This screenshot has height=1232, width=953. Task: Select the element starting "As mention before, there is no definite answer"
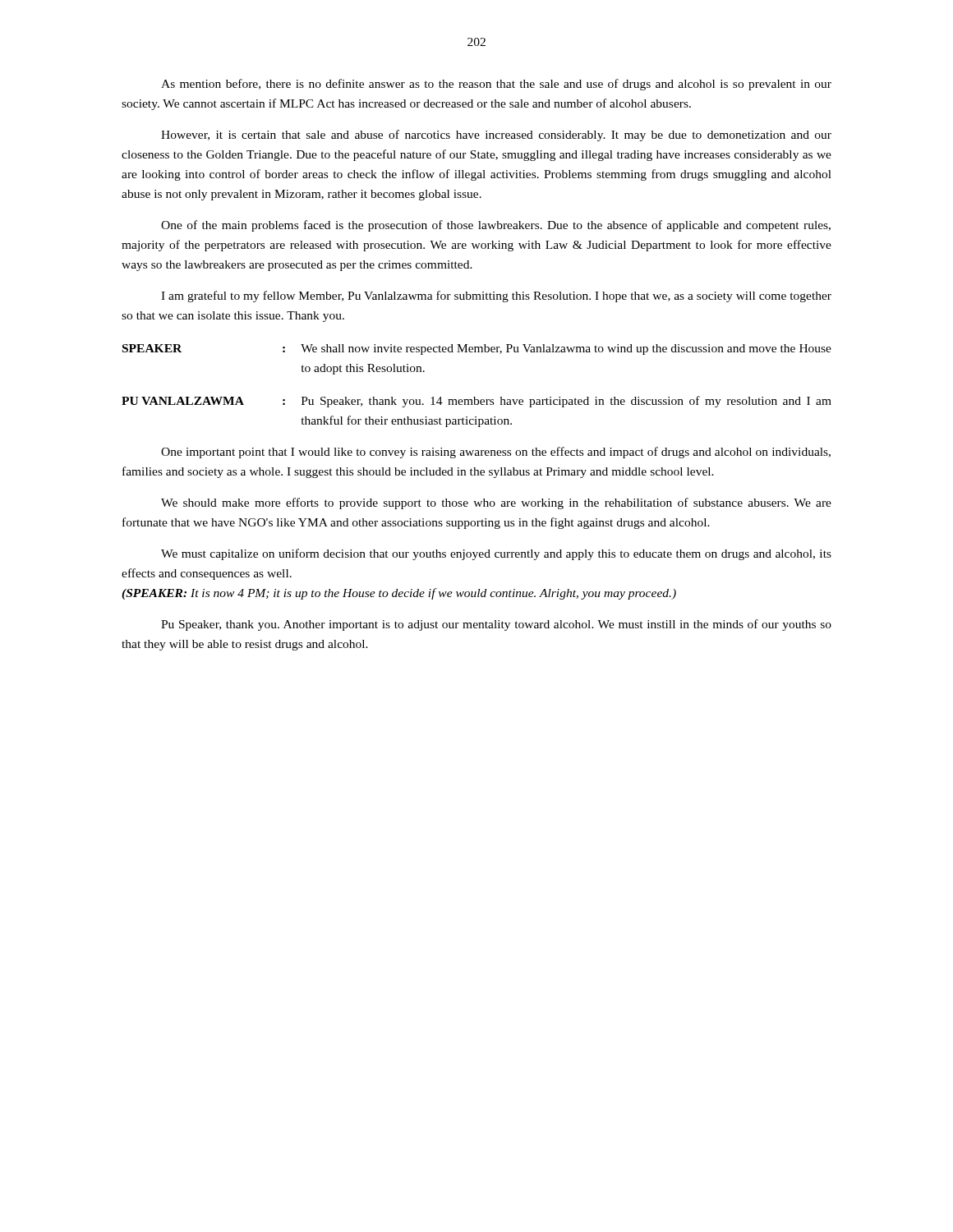(x=476, y=93)
